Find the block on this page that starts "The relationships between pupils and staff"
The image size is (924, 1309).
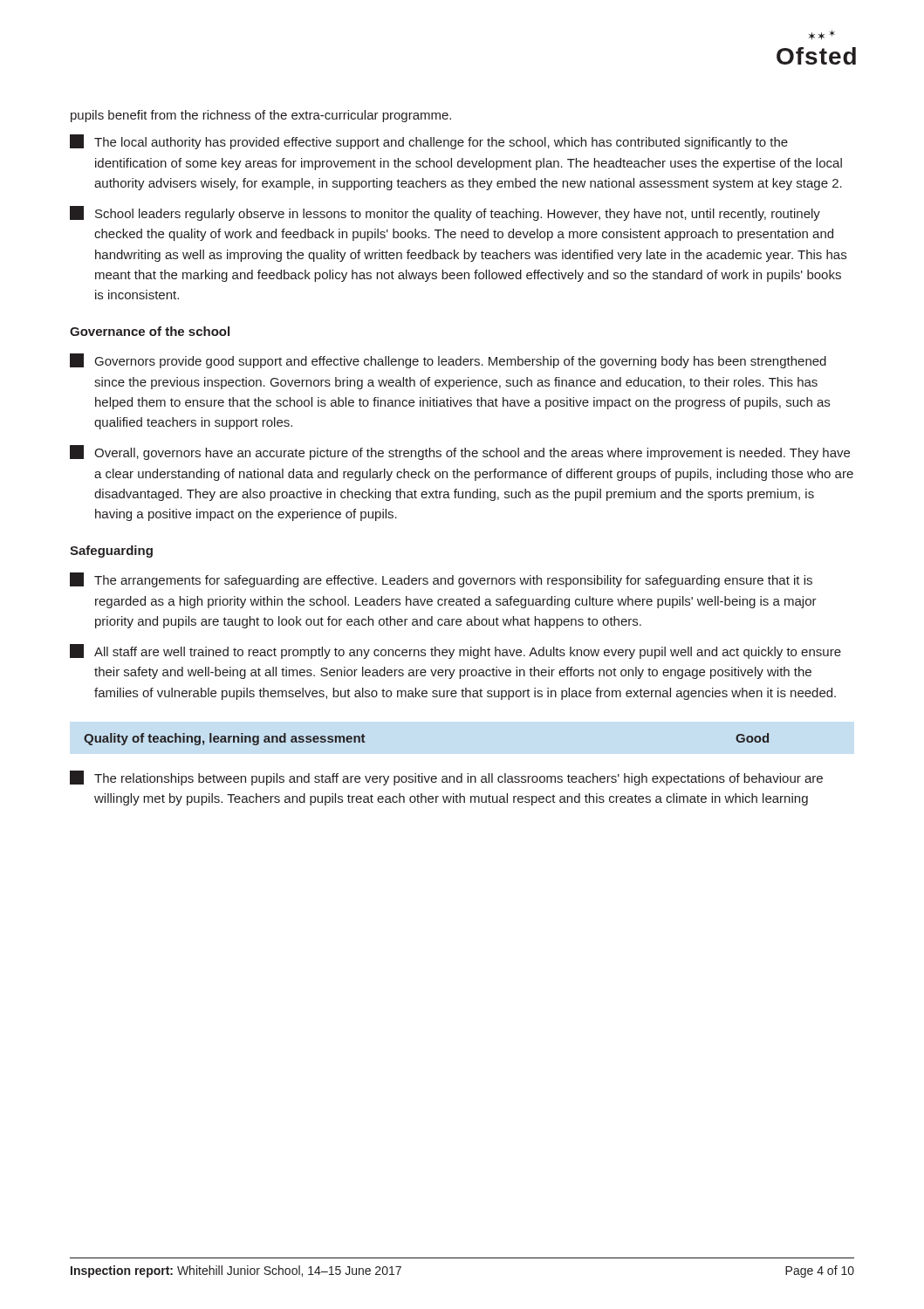(x=462, y=788)
